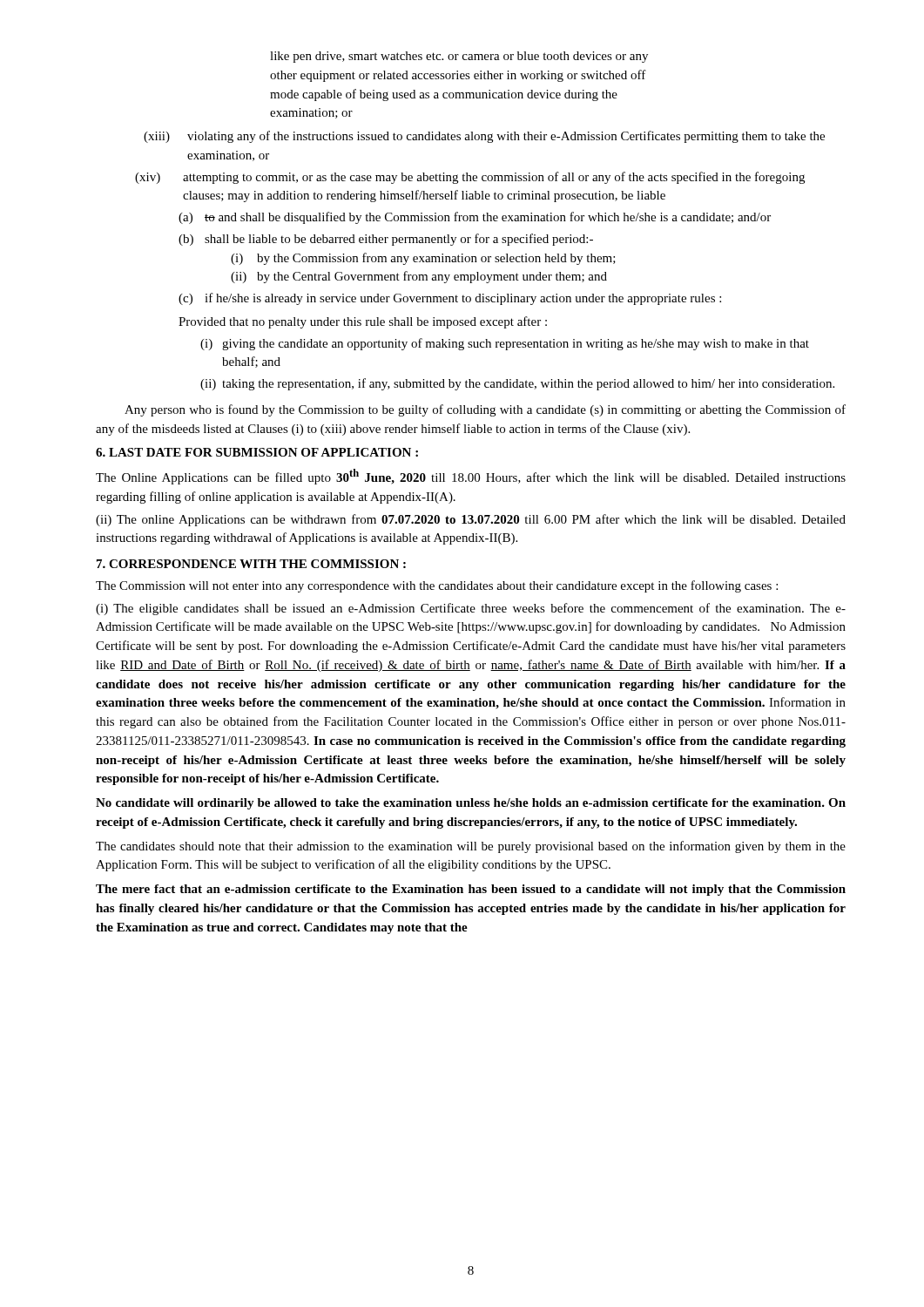Where is the passage that starts "(b) shall be liable to"?
The height and width of the screenshot is (1307, 924).
471,258
